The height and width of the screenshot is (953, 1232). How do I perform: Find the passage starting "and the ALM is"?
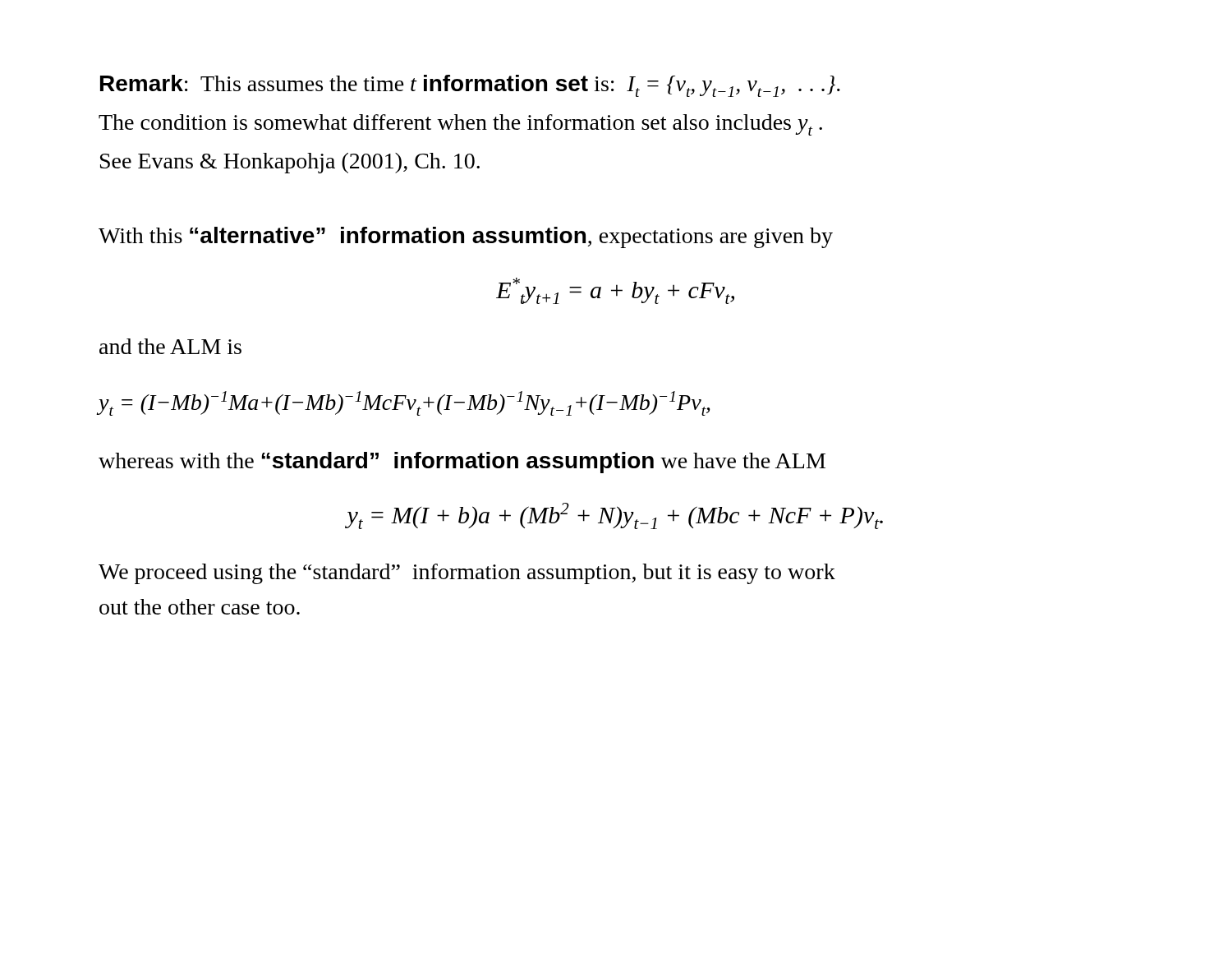click(x=170, y=346)
